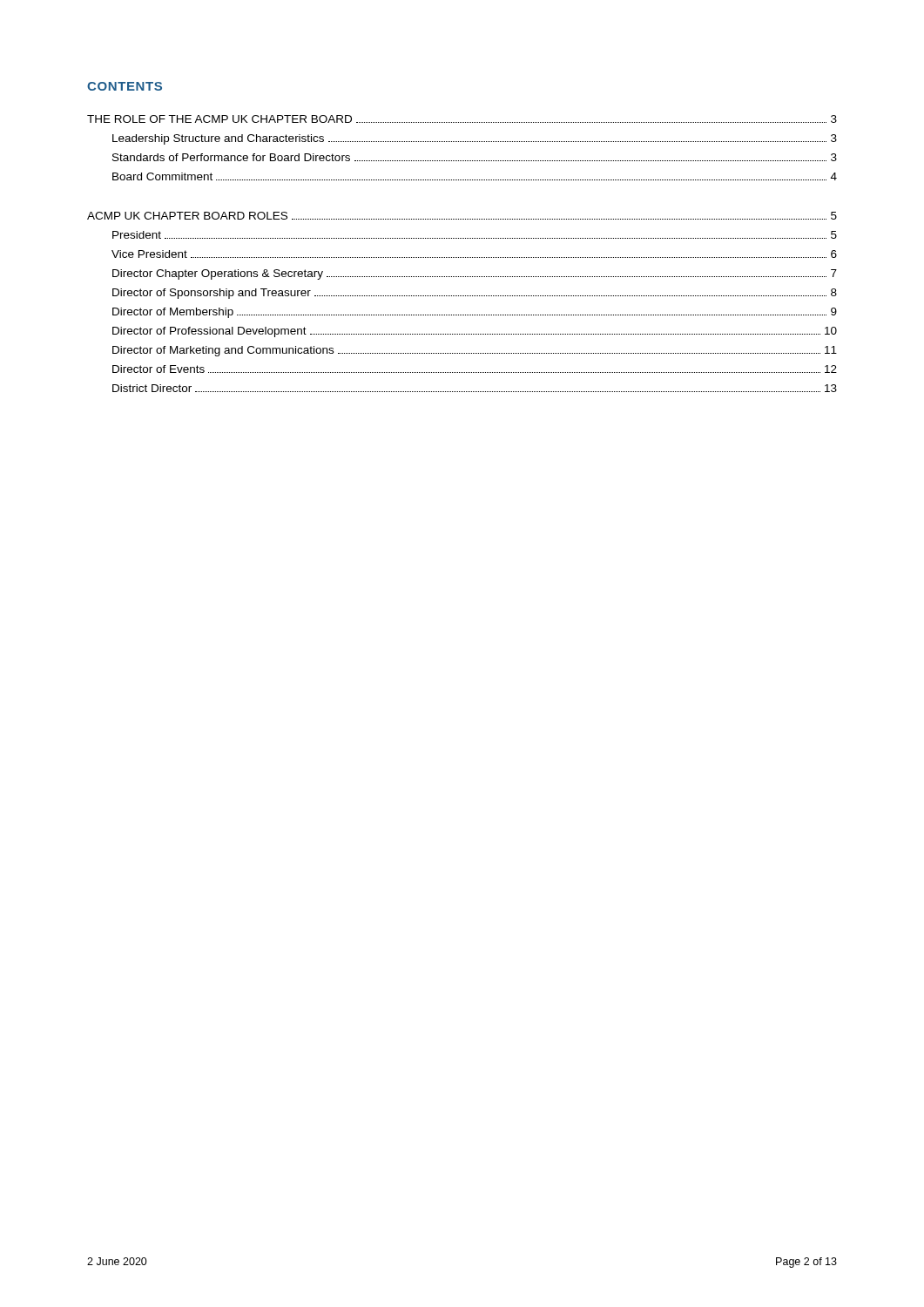Image resolution: width=924 pixels, height=1307 pixels.
Task: Find the text starting "President 5"
Action: (x=474, y=235)
